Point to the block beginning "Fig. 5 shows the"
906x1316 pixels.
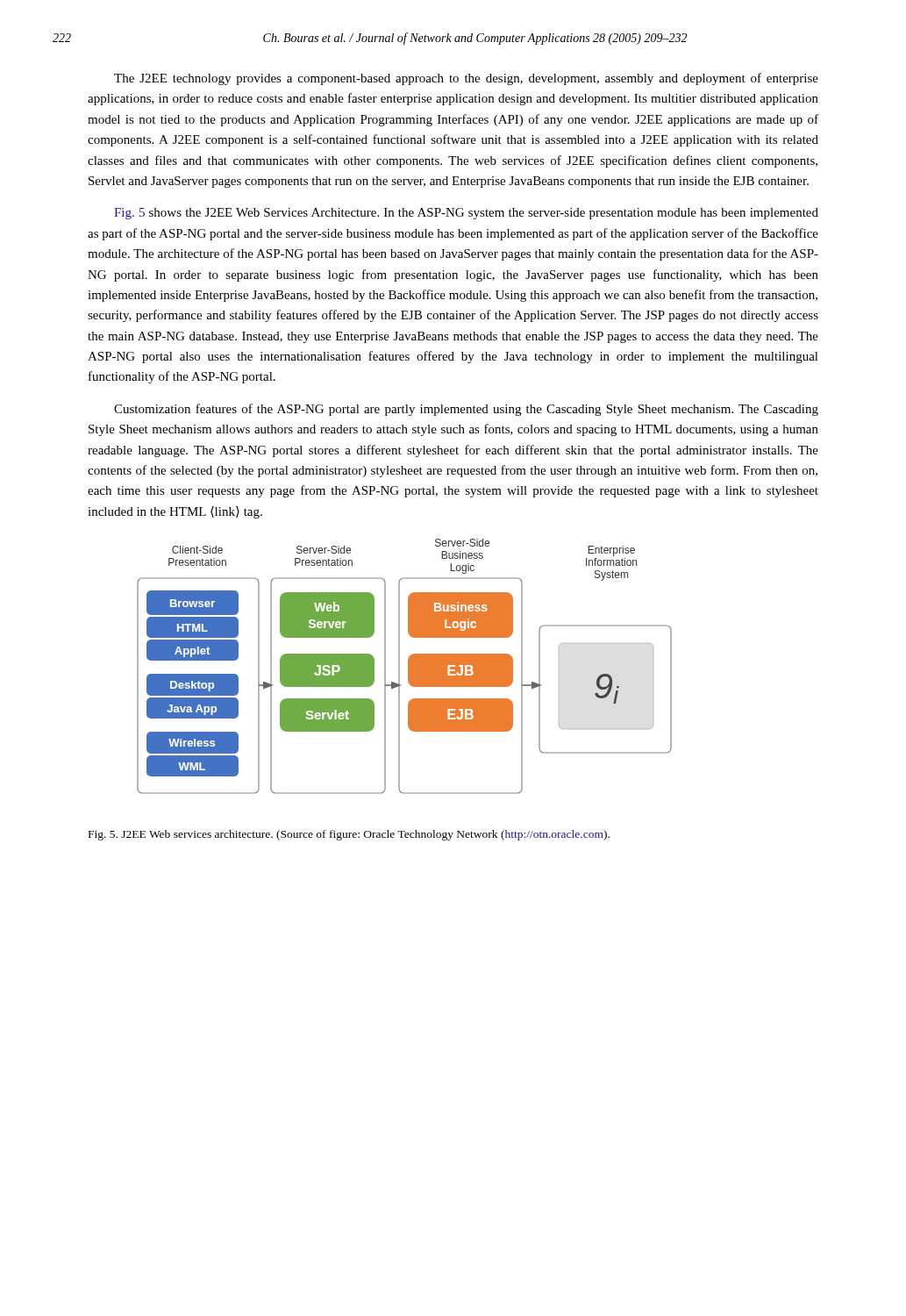(x=453, y=295)
